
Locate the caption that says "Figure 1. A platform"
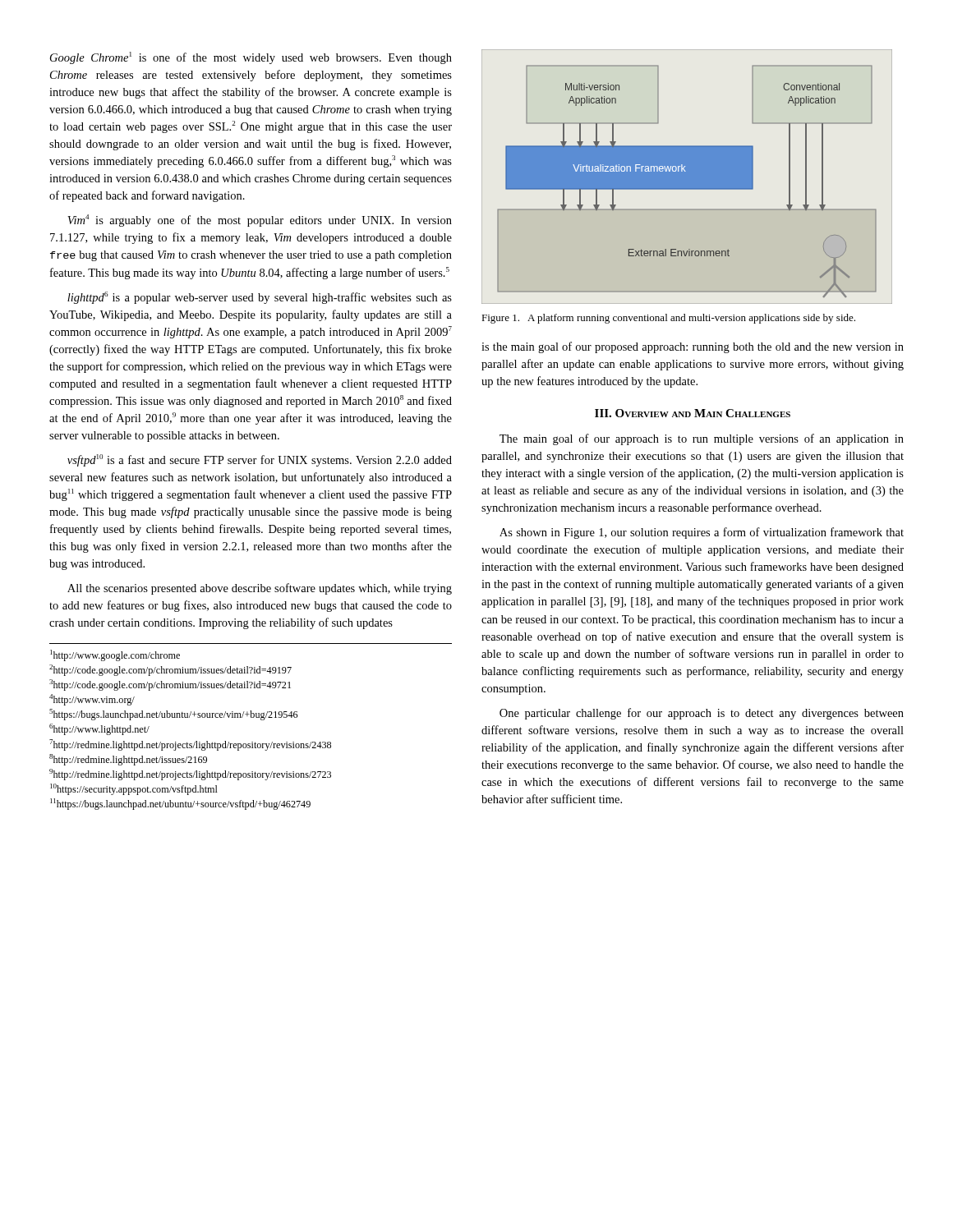click(669, 317)
